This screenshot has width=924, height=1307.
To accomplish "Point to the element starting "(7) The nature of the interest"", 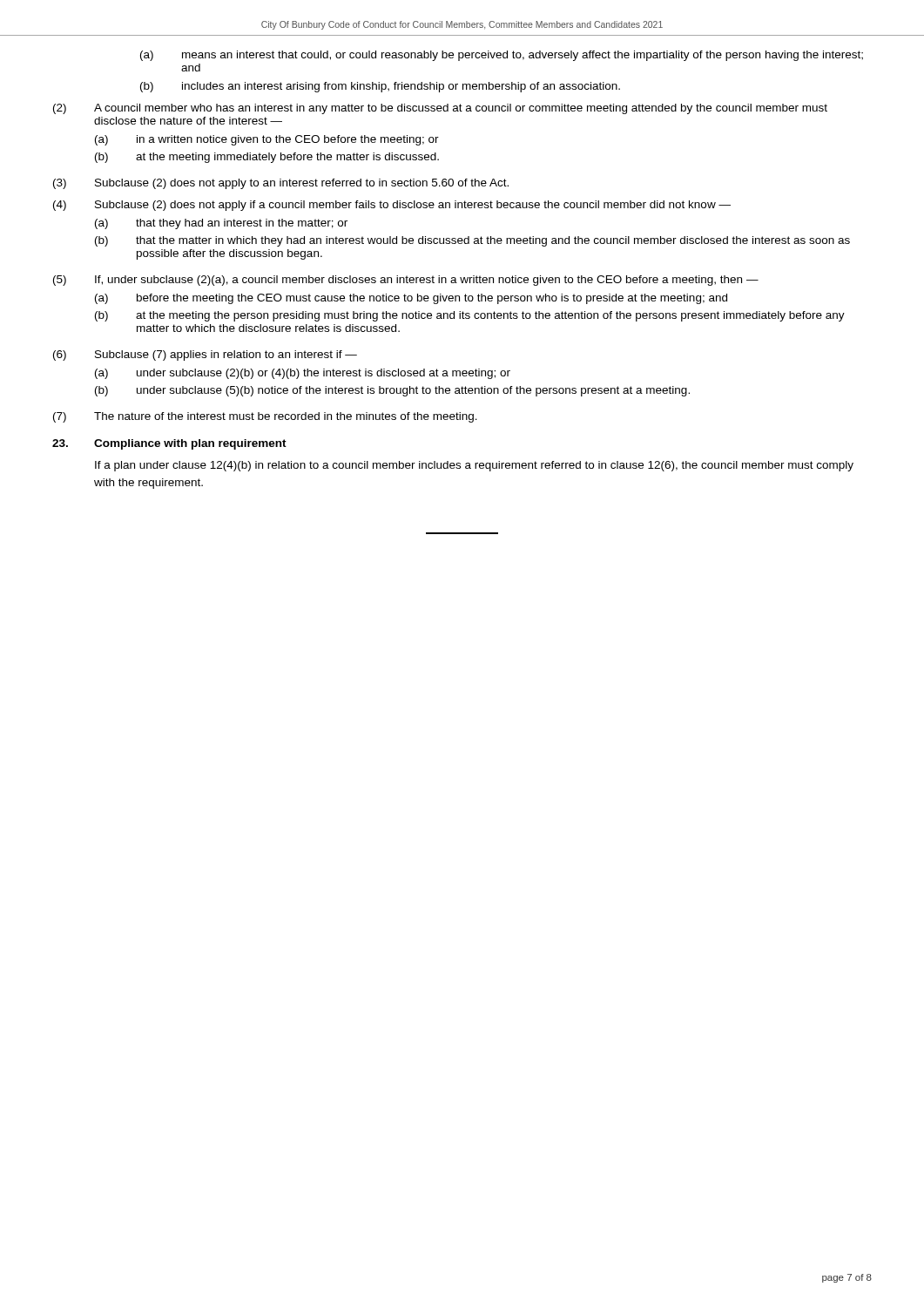I will (462, 416).
